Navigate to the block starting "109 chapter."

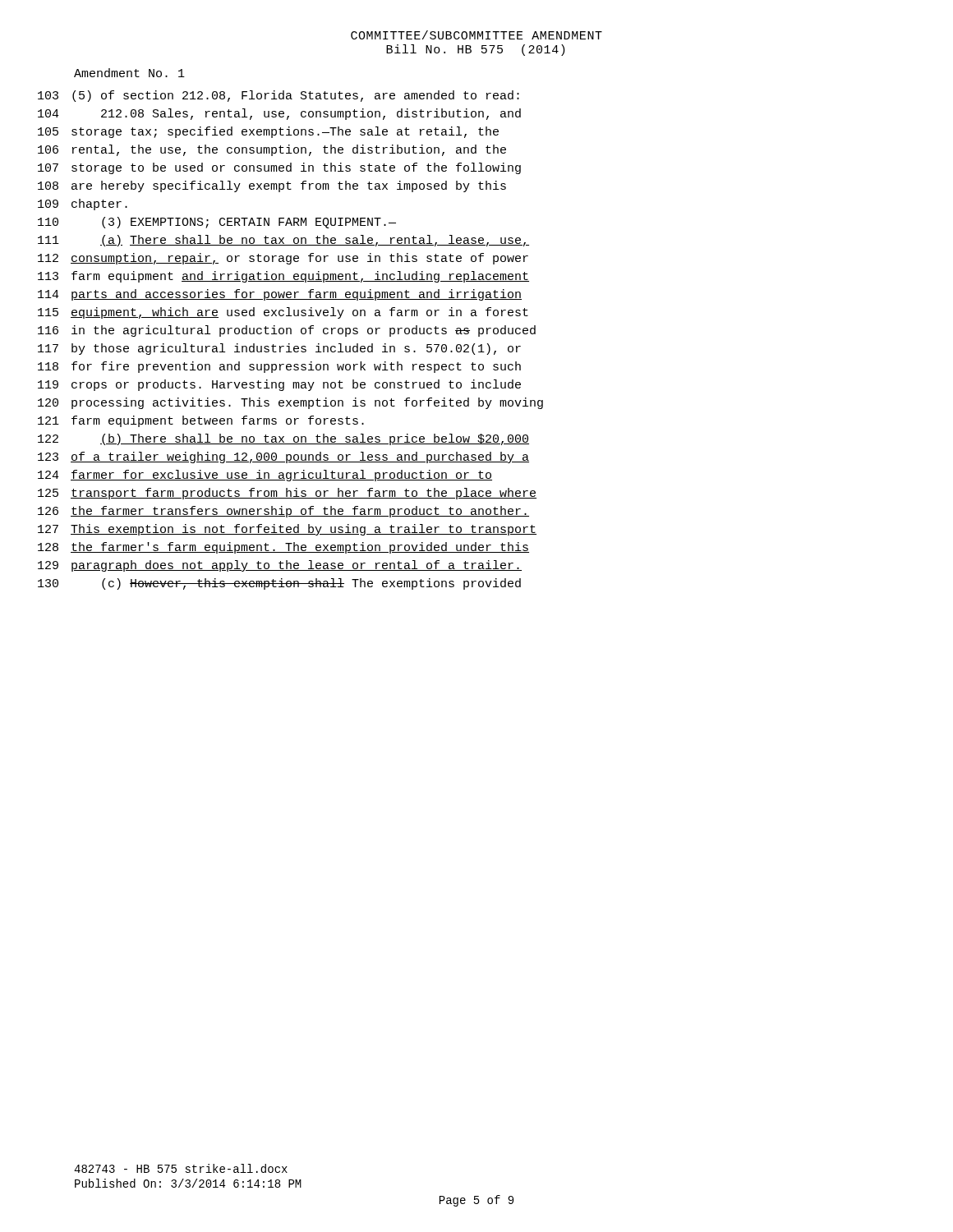coord(83,205)
